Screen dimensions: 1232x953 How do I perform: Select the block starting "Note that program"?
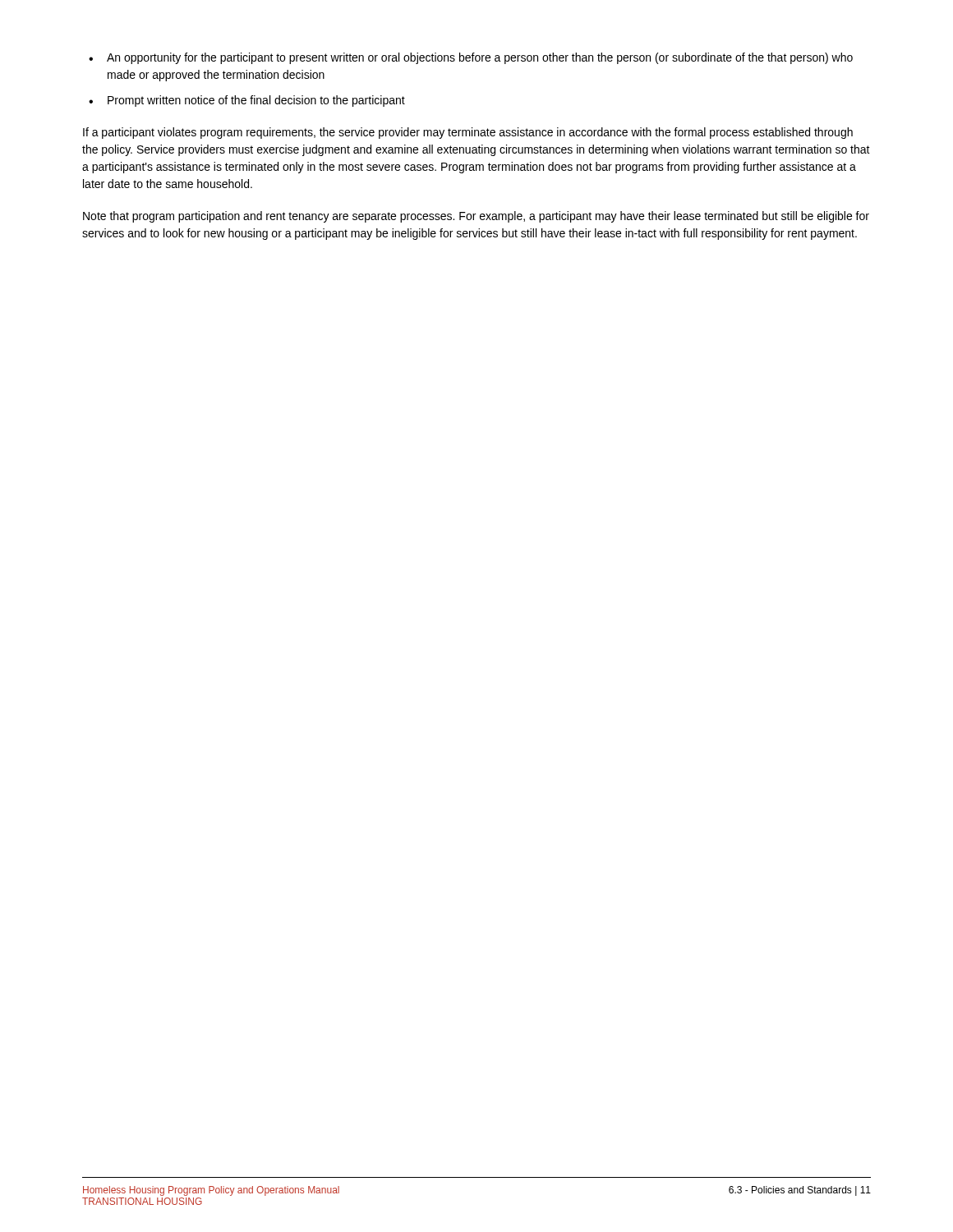click(476, 225)
